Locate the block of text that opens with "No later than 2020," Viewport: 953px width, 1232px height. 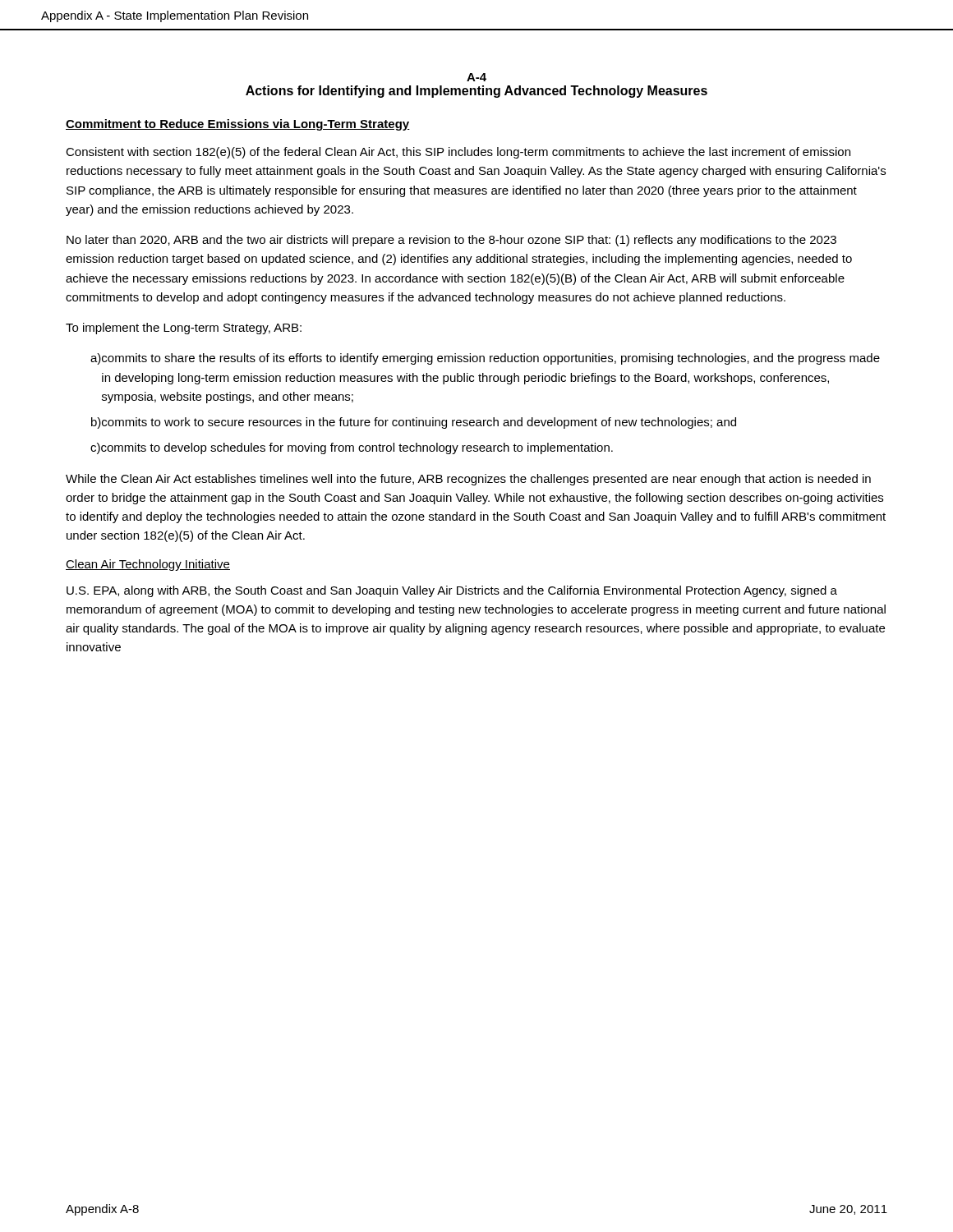[476, 268]
